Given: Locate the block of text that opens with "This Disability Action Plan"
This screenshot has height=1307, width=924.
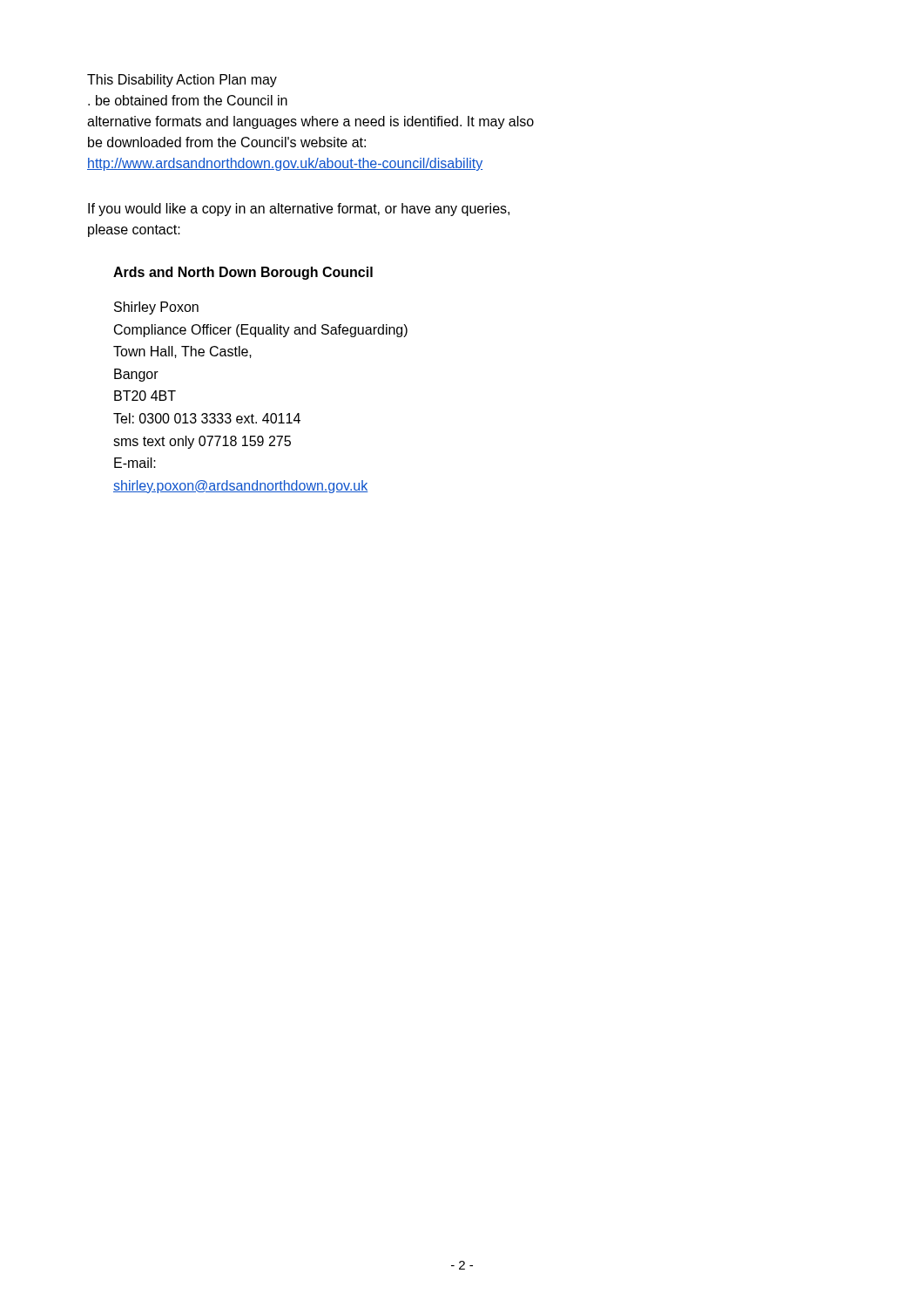Looking at the screenshot, I should [x=311, y=122].
